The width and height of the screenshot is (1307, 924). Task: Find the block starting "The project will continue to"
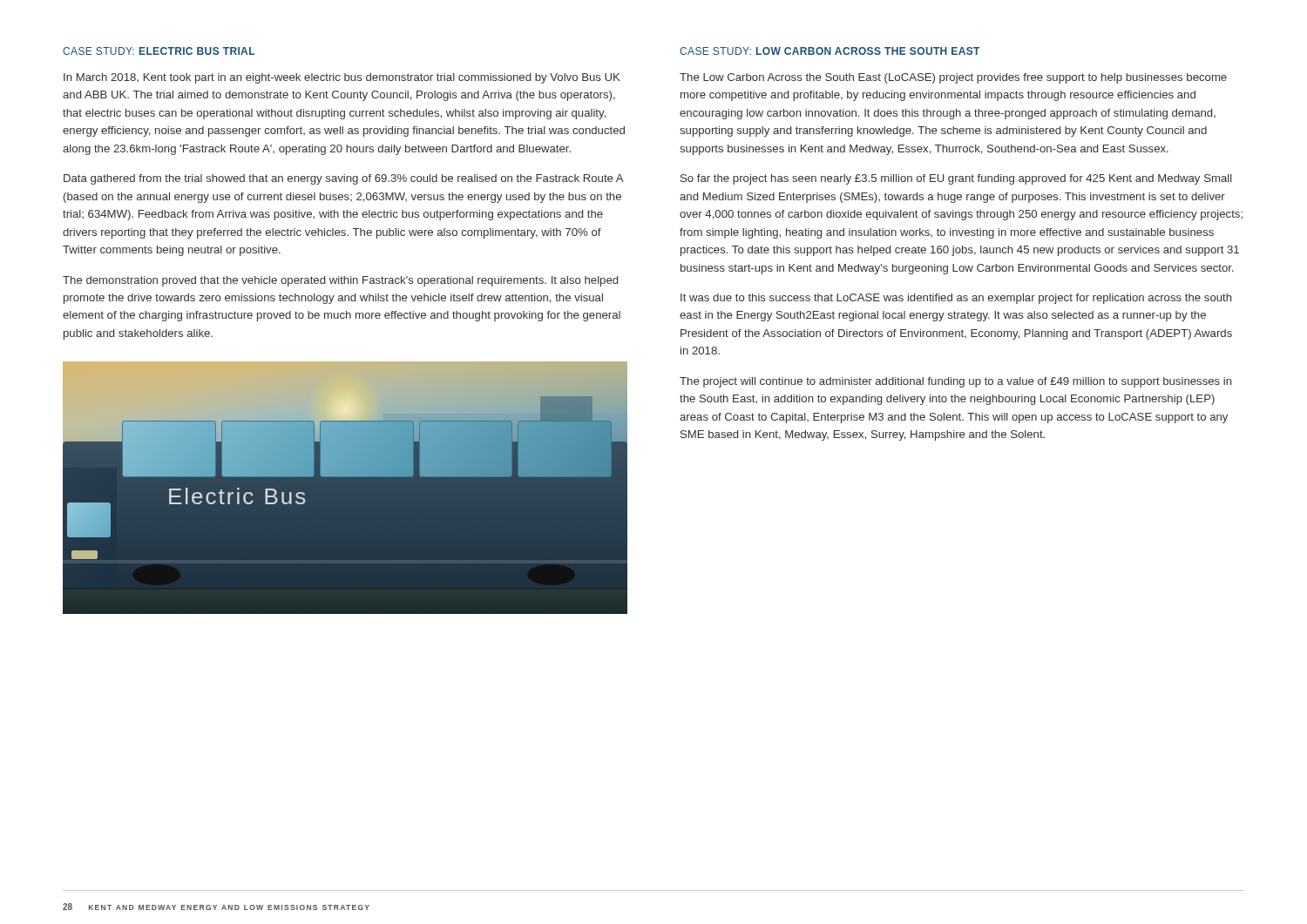956,408
